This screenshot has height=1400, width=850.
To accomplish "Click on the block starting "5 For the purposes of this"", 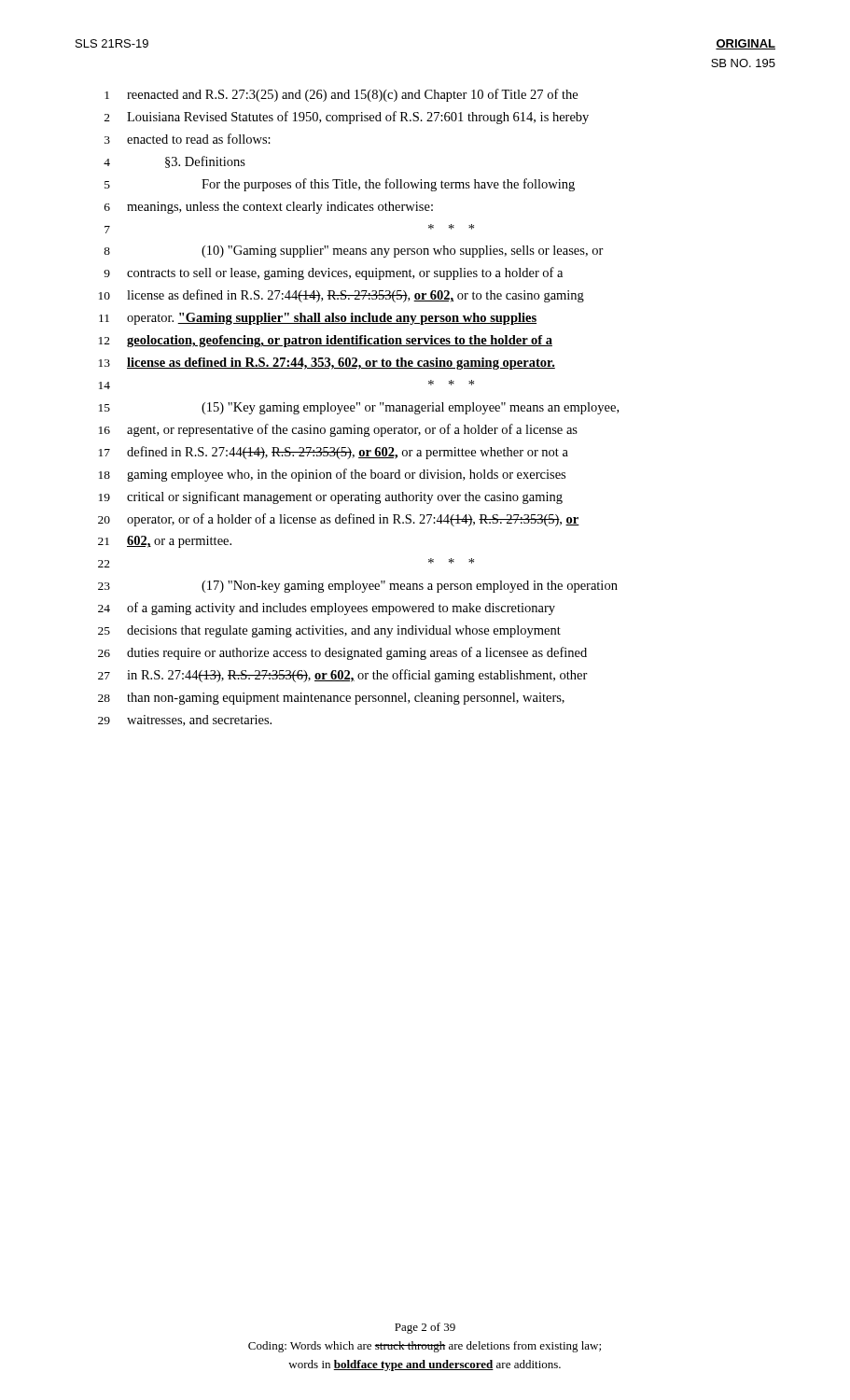I will point(425,184).
